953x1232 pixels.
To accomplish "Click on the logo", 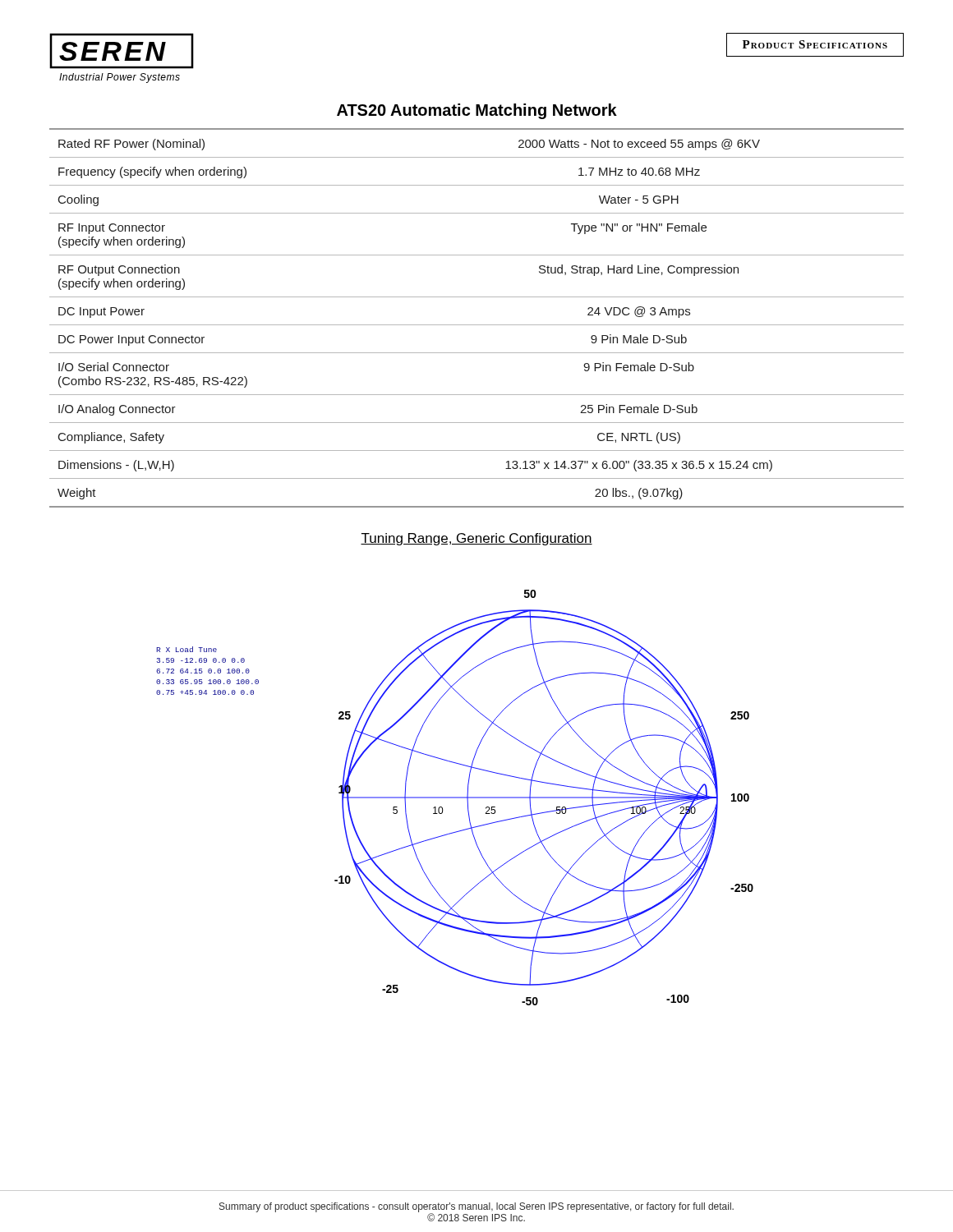I will coord(123,60).
